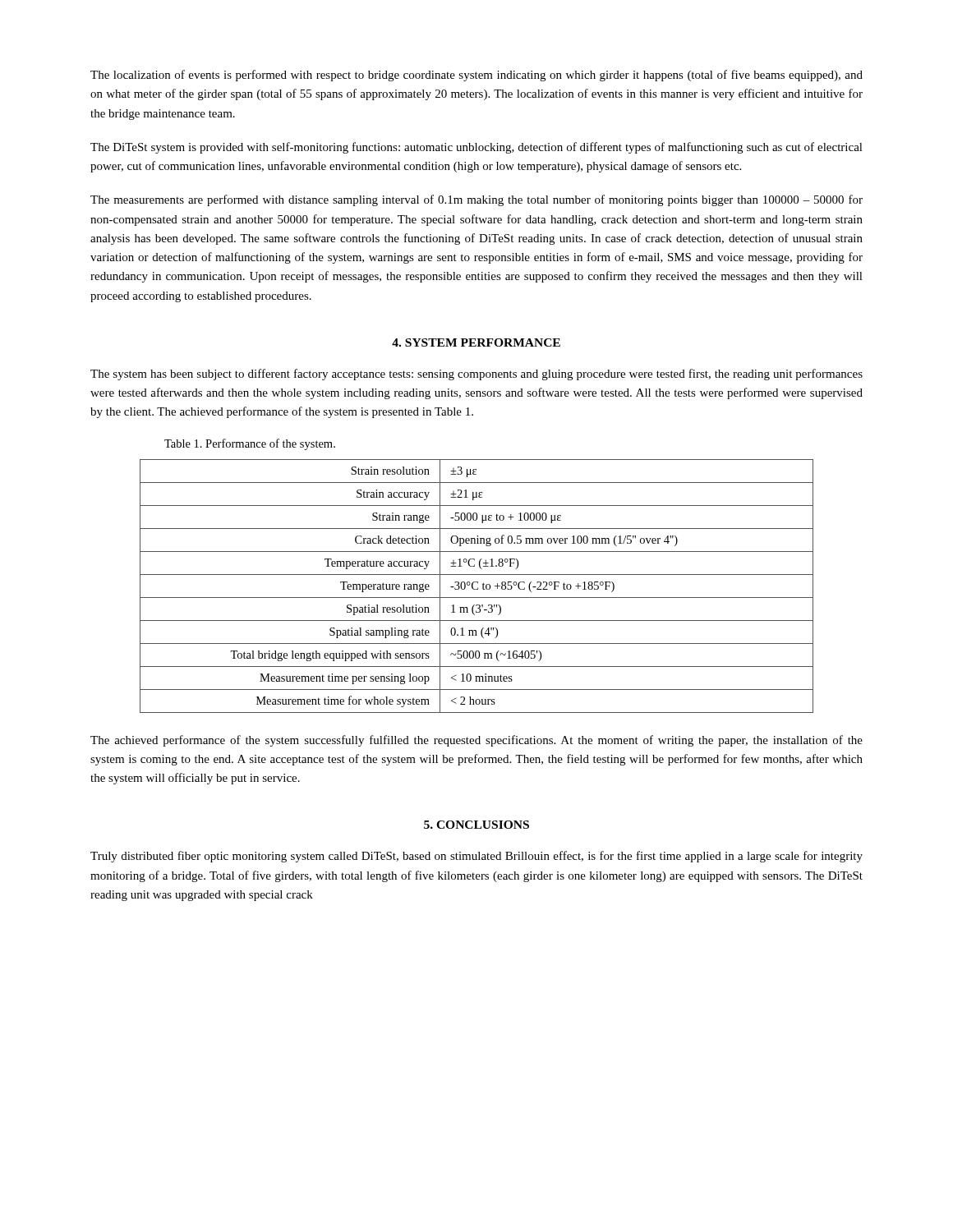Click on the text block with the text "The measurements are performed with"
This screenshot has width=953, height=1232.
pos(476,248)
